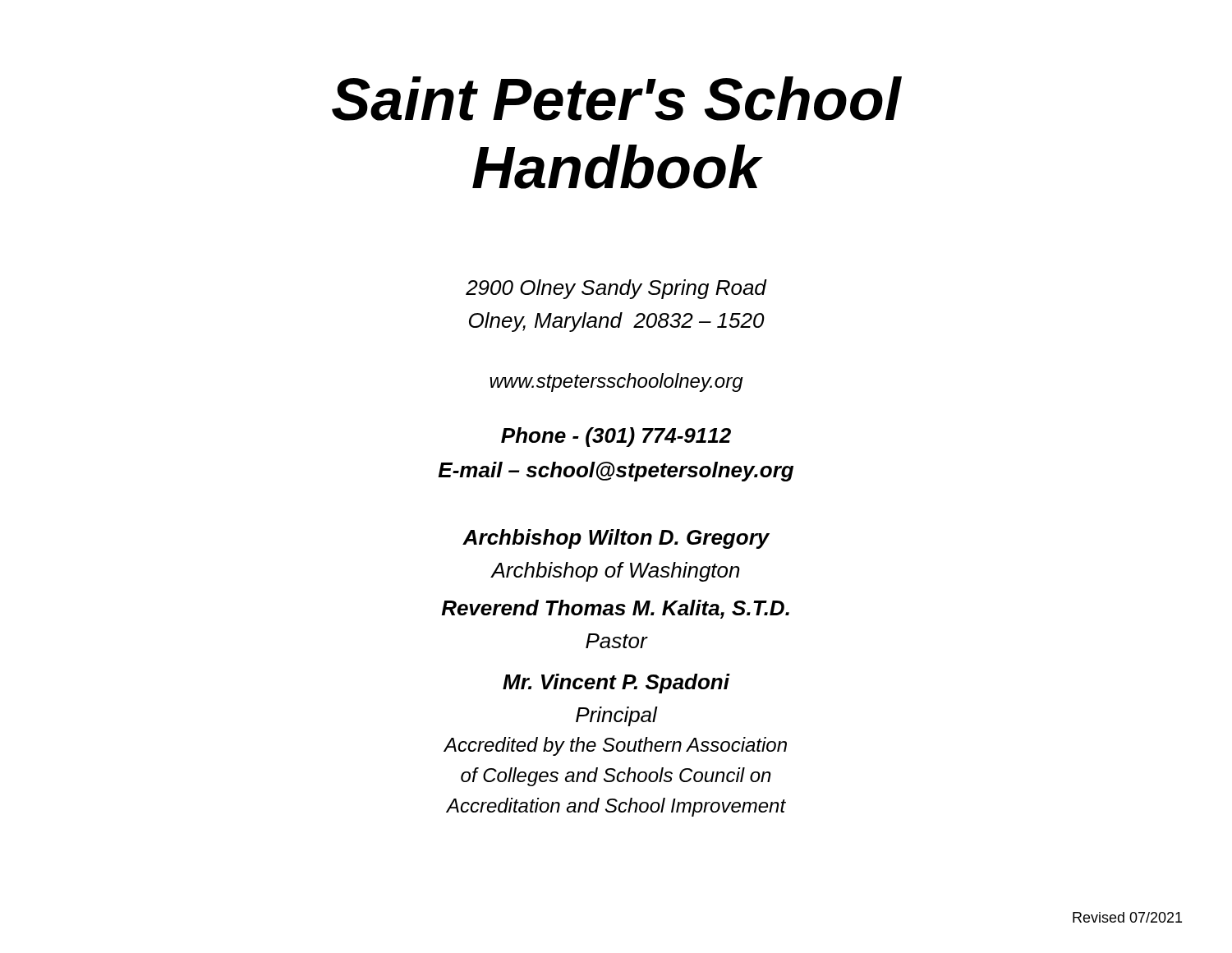Point to the block starting "Saint Peter's SchoolHandbook"
Viewport: 1232px width, 953px height.
pos(616,133)
